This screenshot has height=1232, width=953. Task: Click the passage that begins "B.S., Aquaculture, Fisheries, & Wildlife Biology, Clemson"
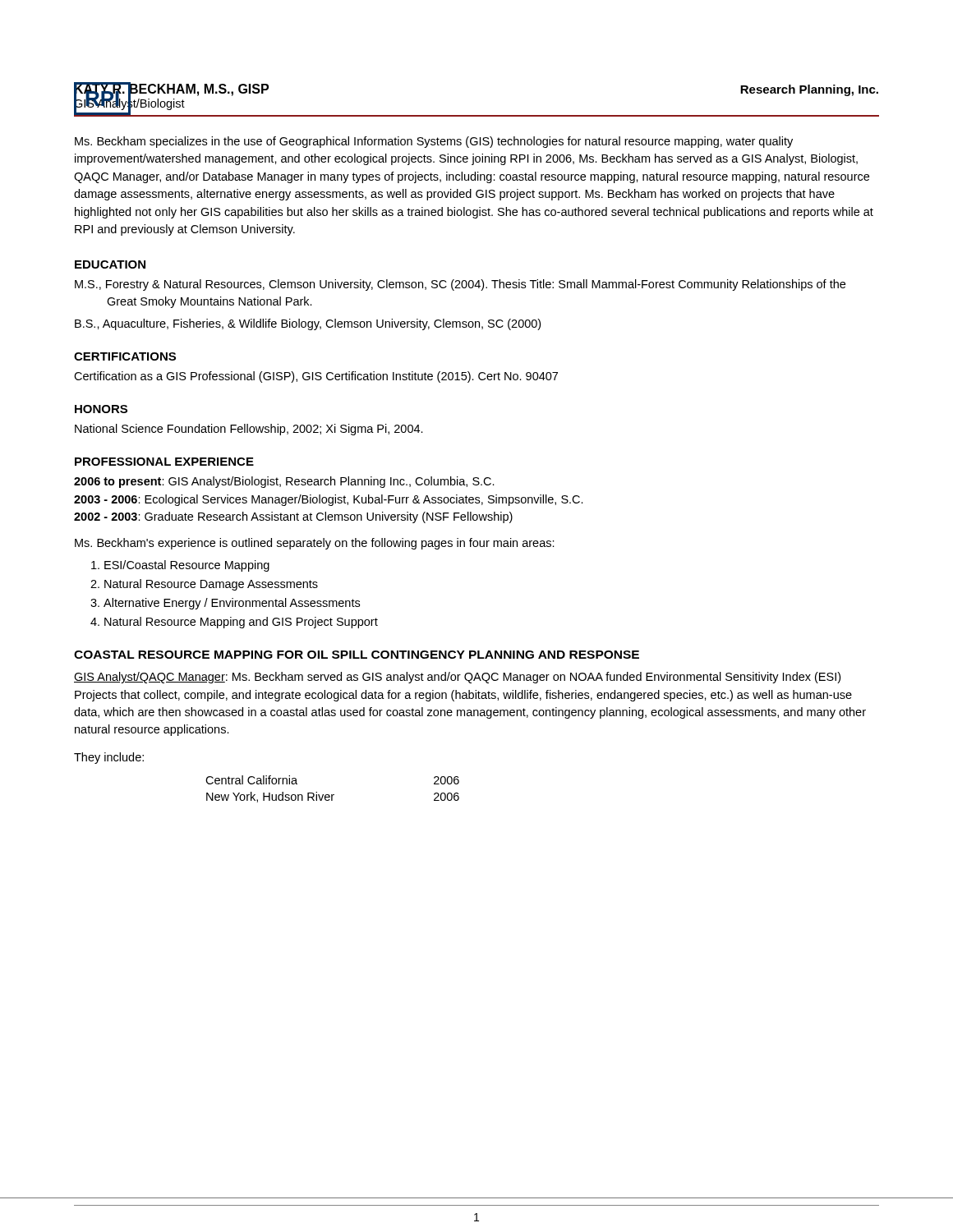pos(308,323)
